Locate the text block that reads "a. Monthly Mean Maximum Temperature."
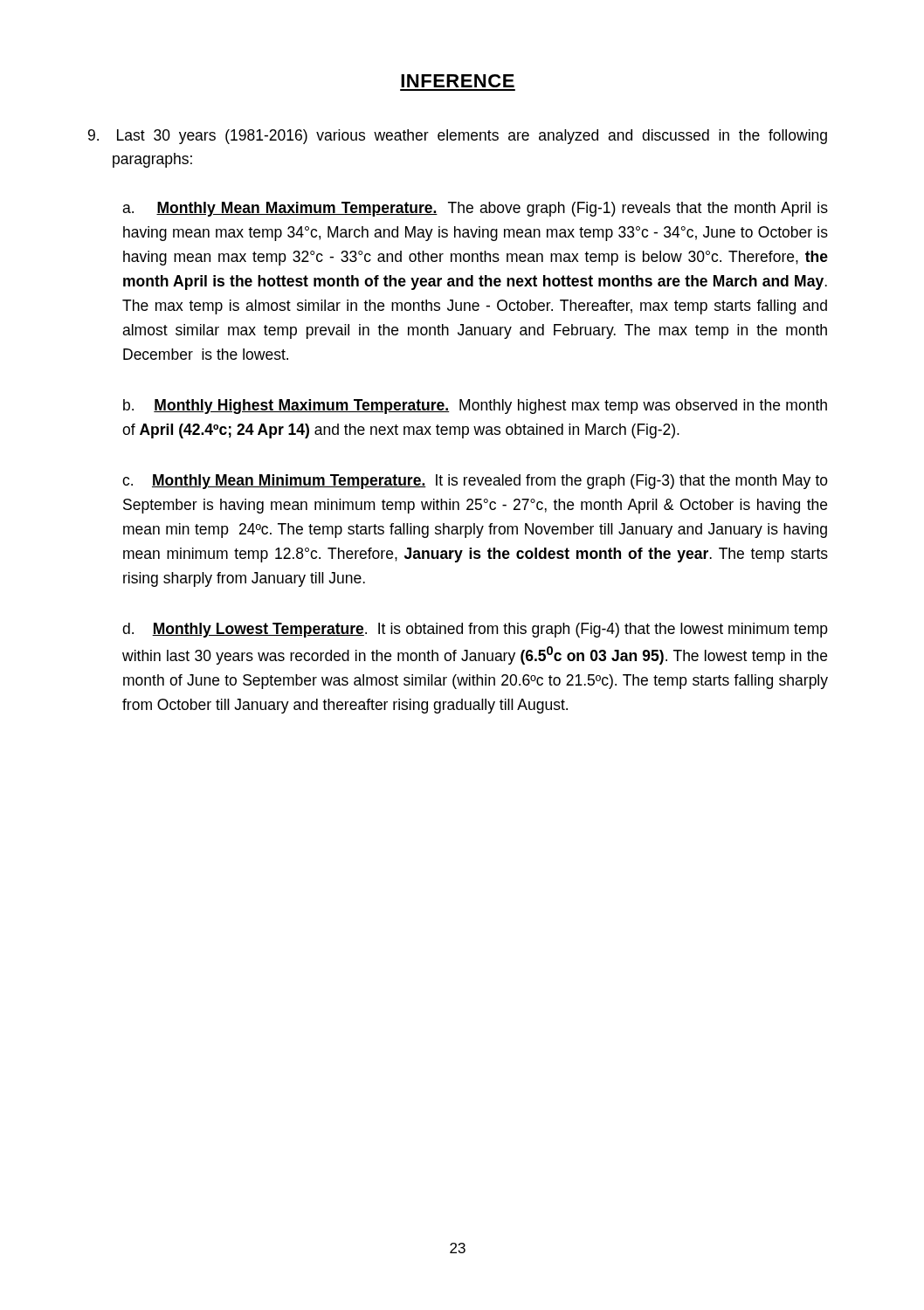 [475, 281]
